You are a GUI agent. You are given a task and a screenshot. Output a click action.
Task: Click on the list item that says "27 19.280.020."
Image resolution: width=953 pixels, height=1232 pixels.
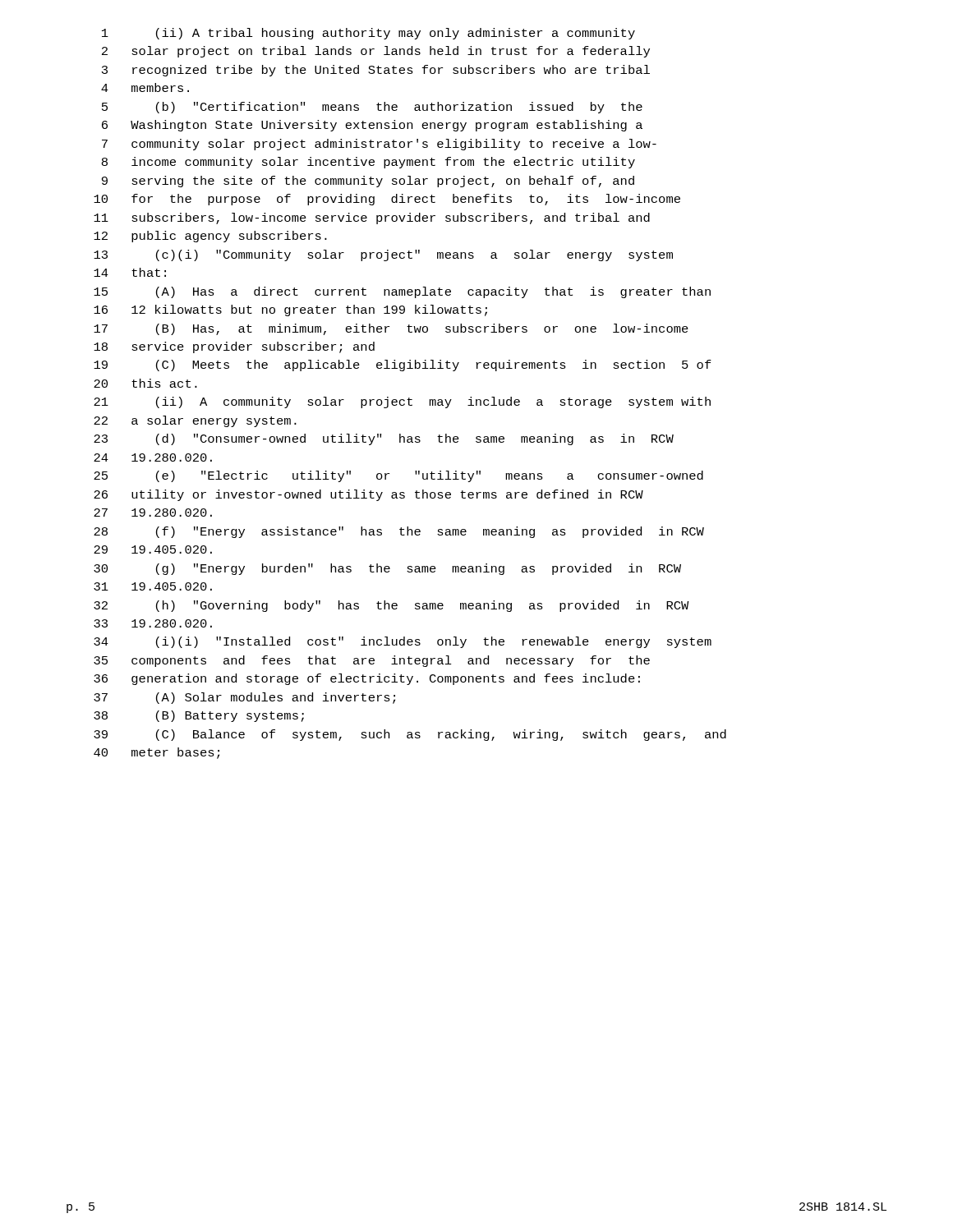tap(153, 513)
